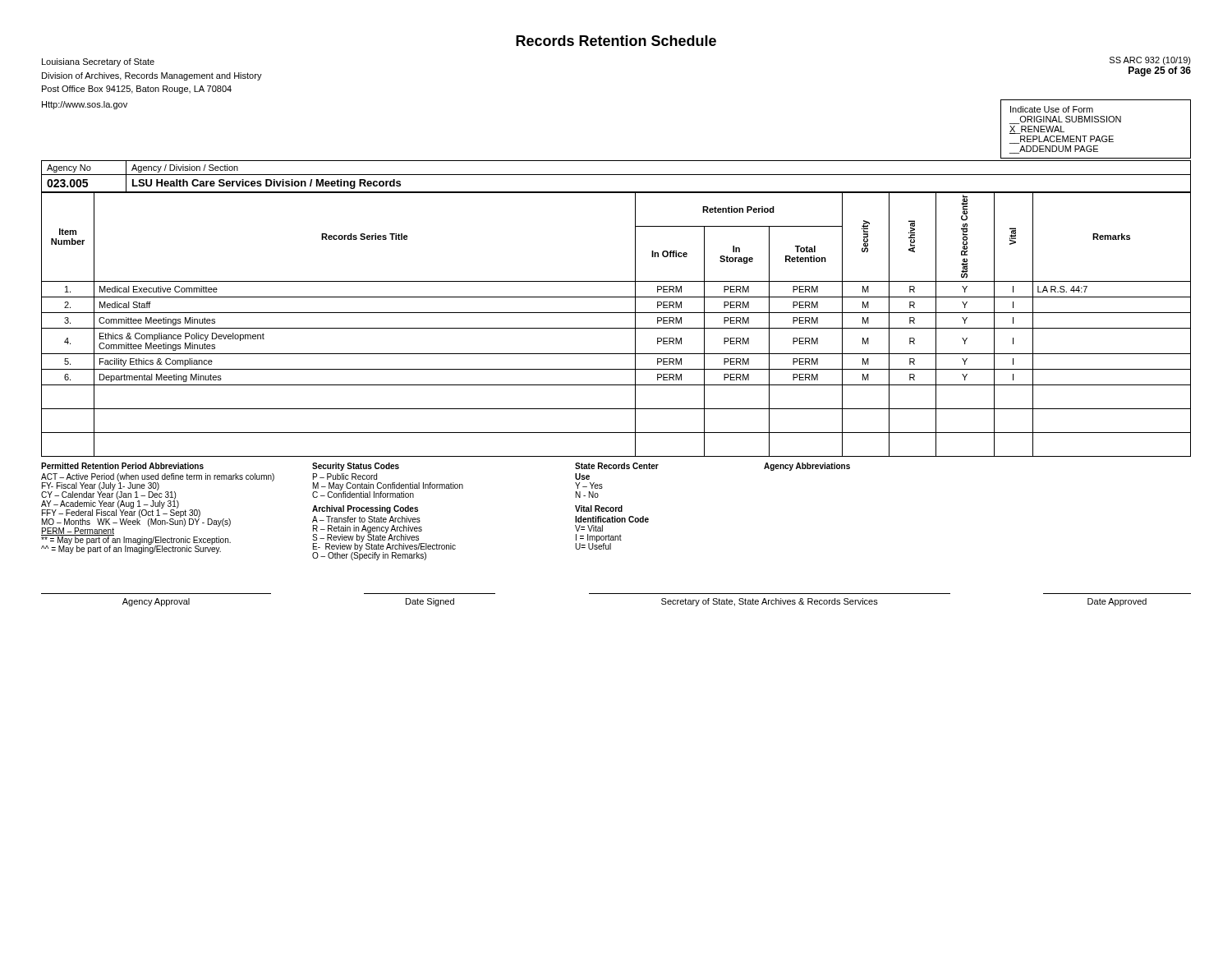Select the text block with the text "Louisiana Secretary of State Division of Archives, Records"

151,75
